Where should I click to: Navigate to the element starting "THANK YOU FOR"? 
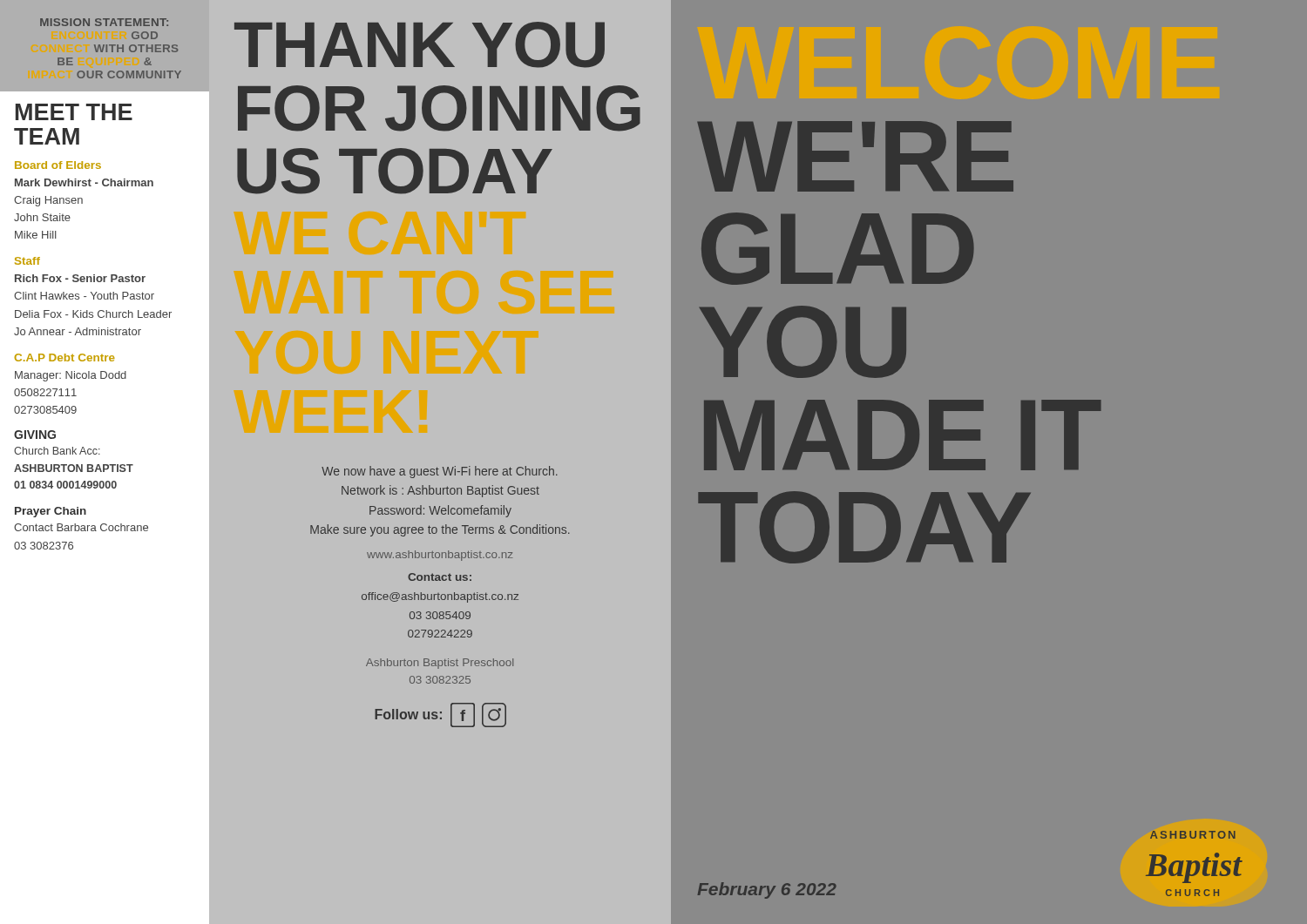point(420,45)
